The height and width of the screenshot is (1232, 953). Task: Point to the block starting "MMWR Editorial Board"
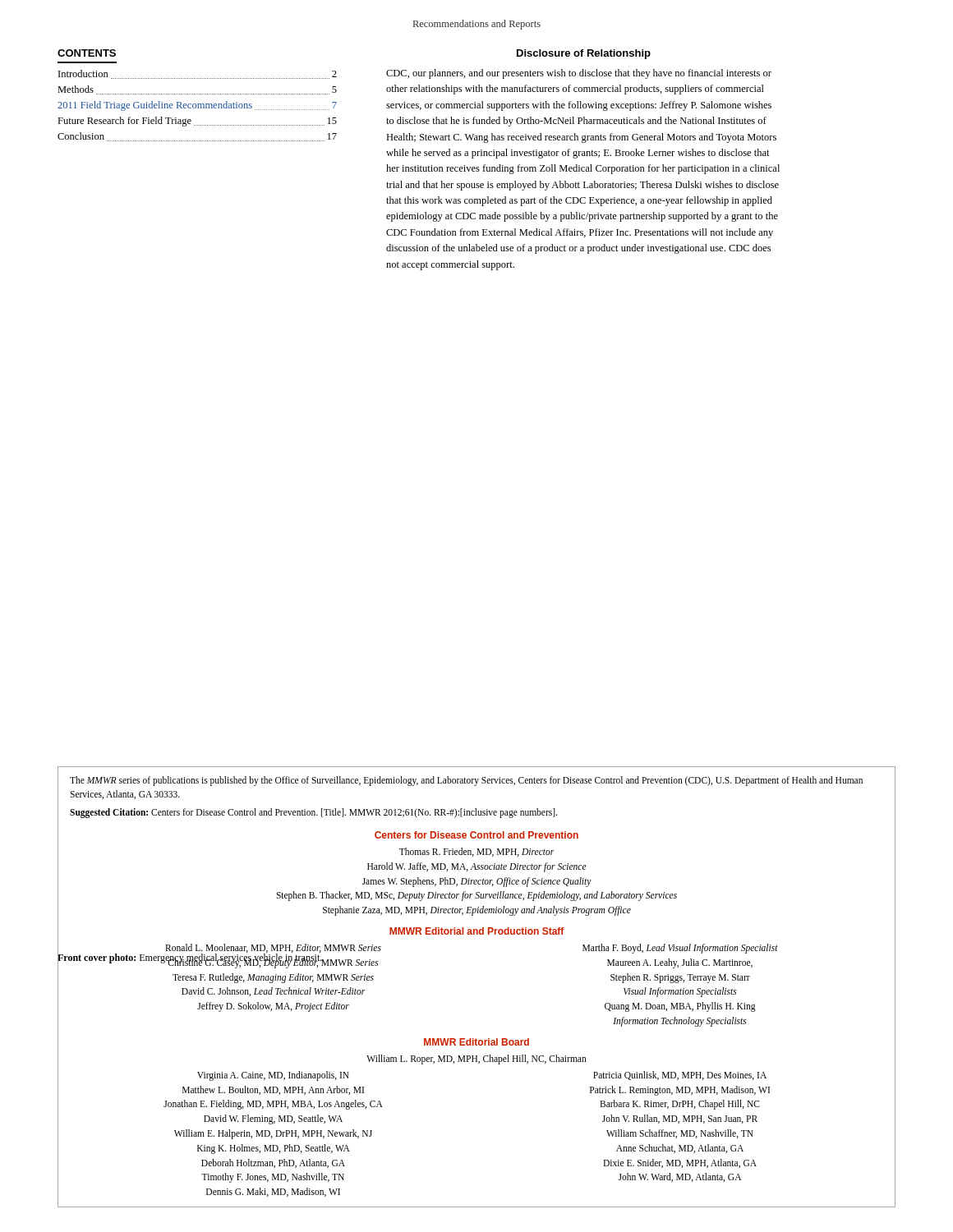pyautogui.click(x=476, y=1042)
